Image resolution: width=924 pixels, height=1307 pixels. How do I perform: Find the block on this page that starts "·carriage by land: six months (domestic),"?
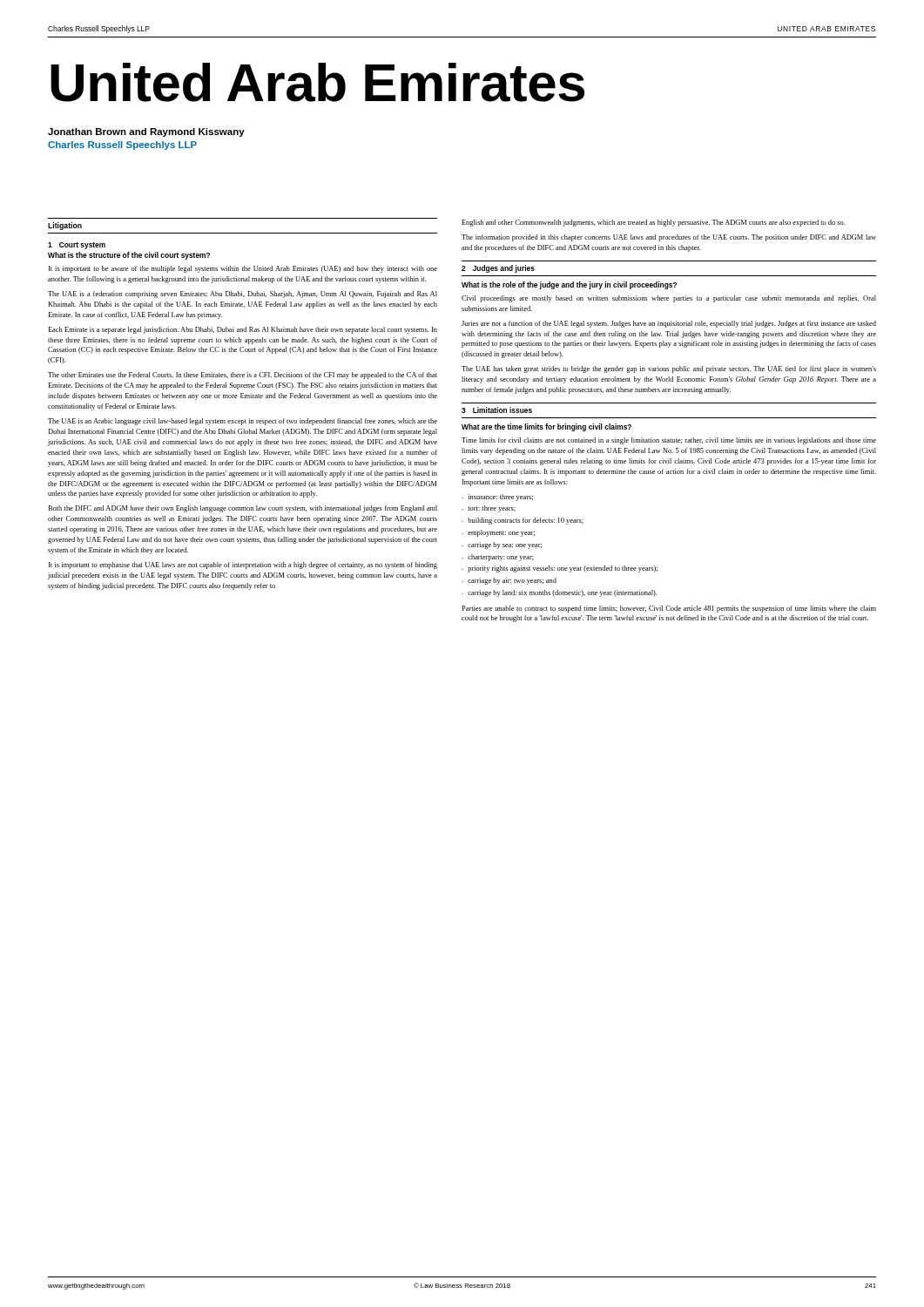tap(559, 594)
